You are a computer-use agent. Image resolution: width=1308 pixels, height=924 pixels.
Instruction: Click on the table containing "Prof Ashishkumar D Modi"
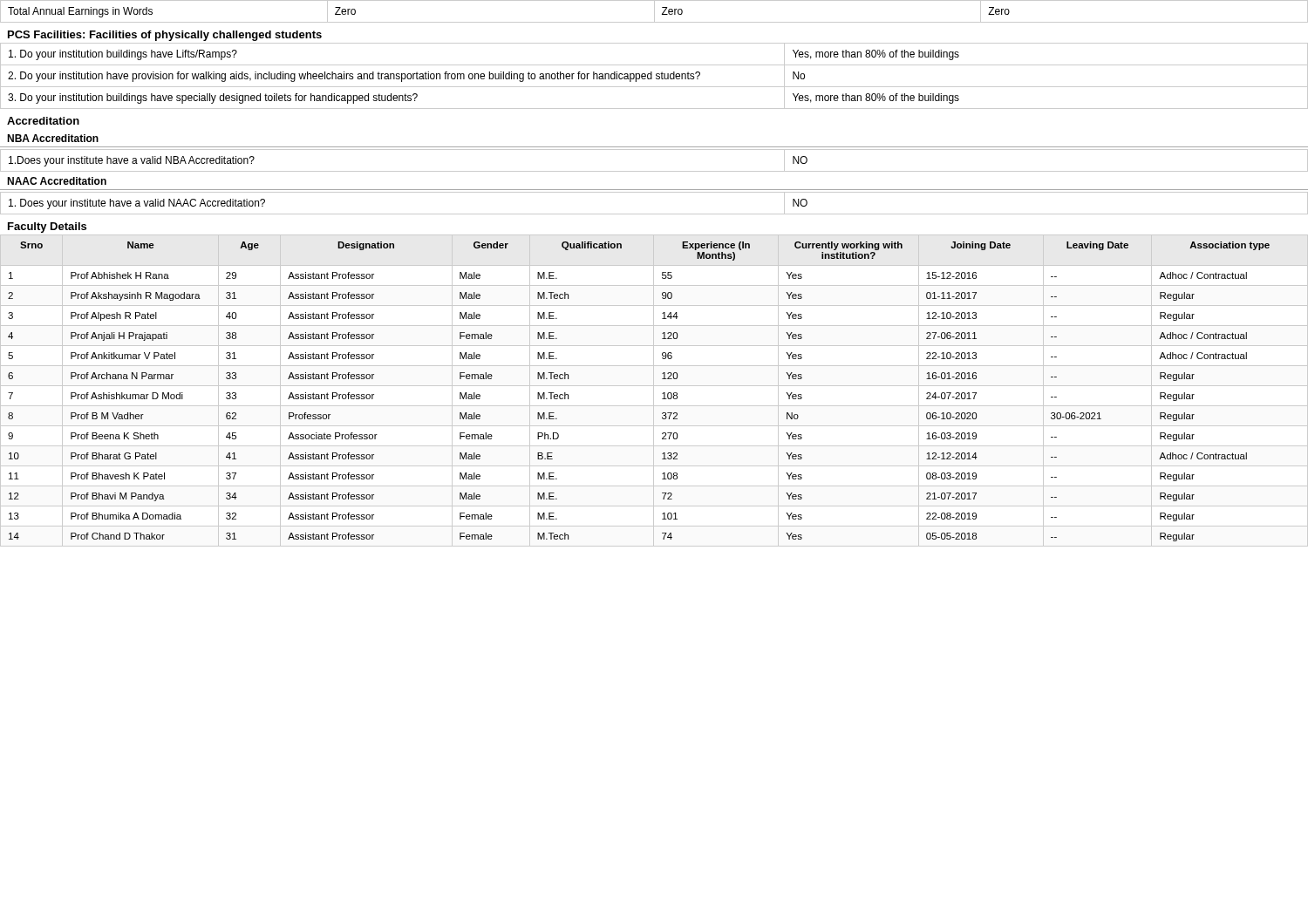654,391
